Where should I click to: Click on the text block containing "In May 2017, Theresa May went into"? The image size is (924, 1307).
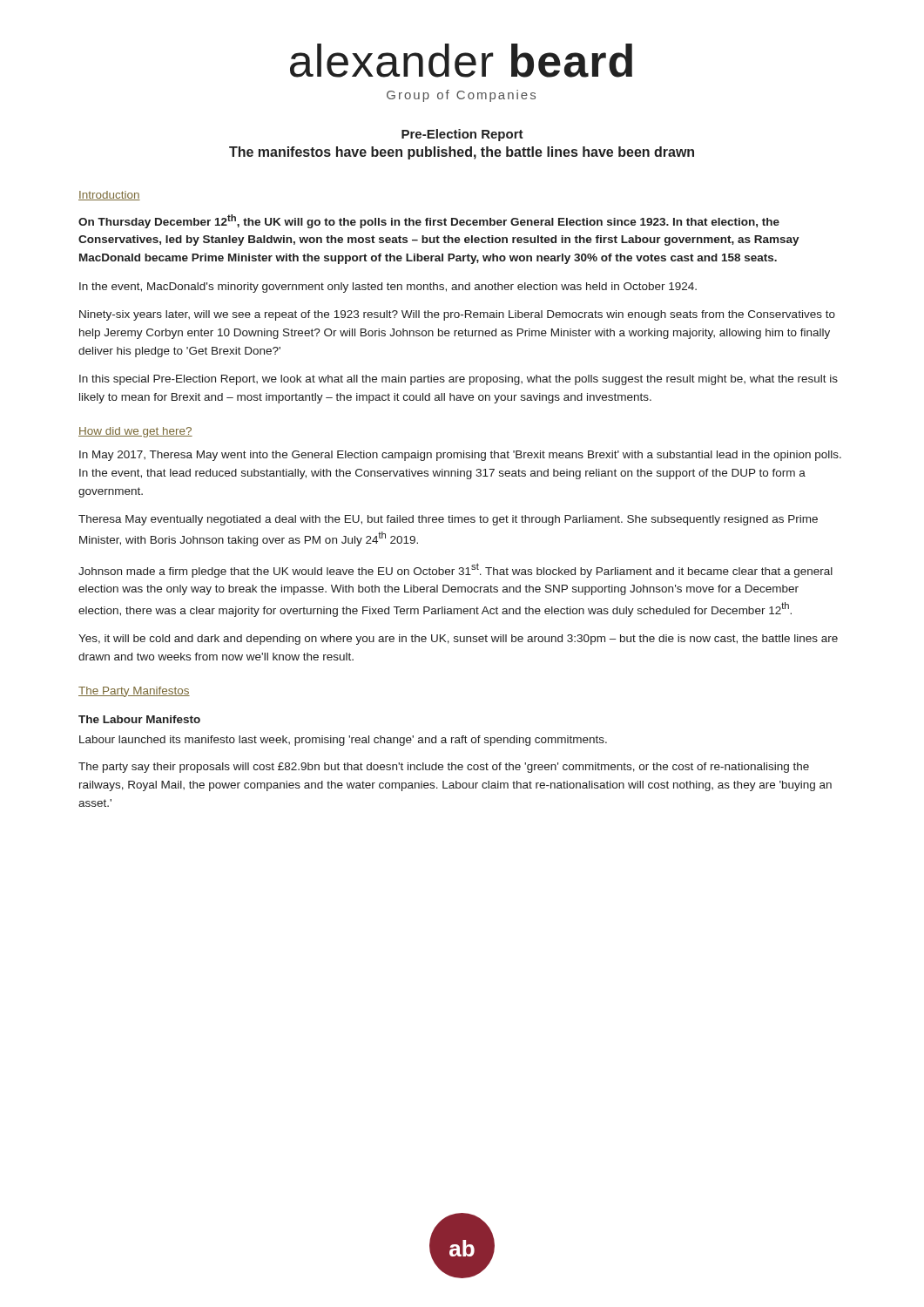[460, 472]
